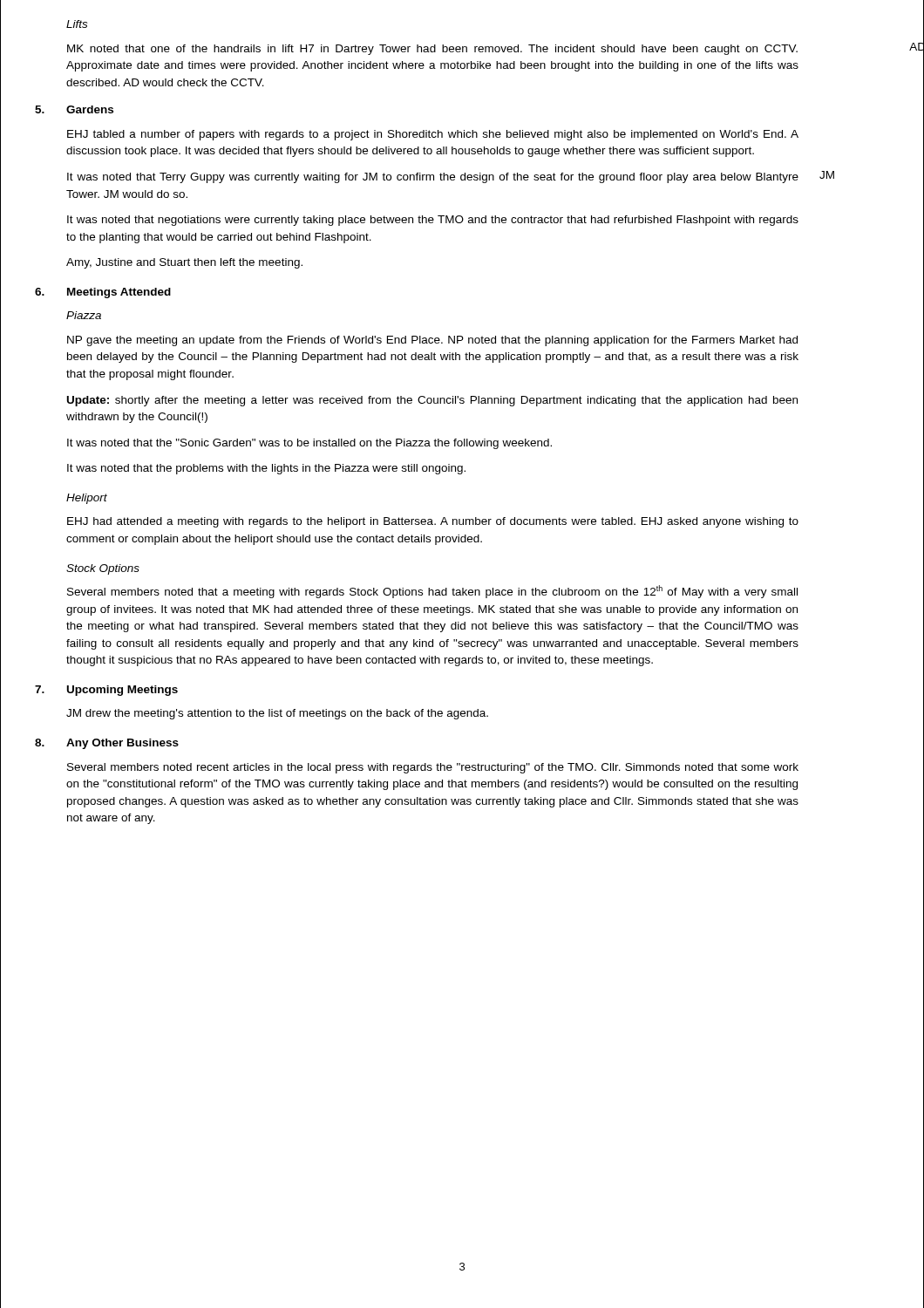
Task: Select the text starting "Amy, Justine and Stuart then"
Action: pyautogui.click(x=185, y=262)
